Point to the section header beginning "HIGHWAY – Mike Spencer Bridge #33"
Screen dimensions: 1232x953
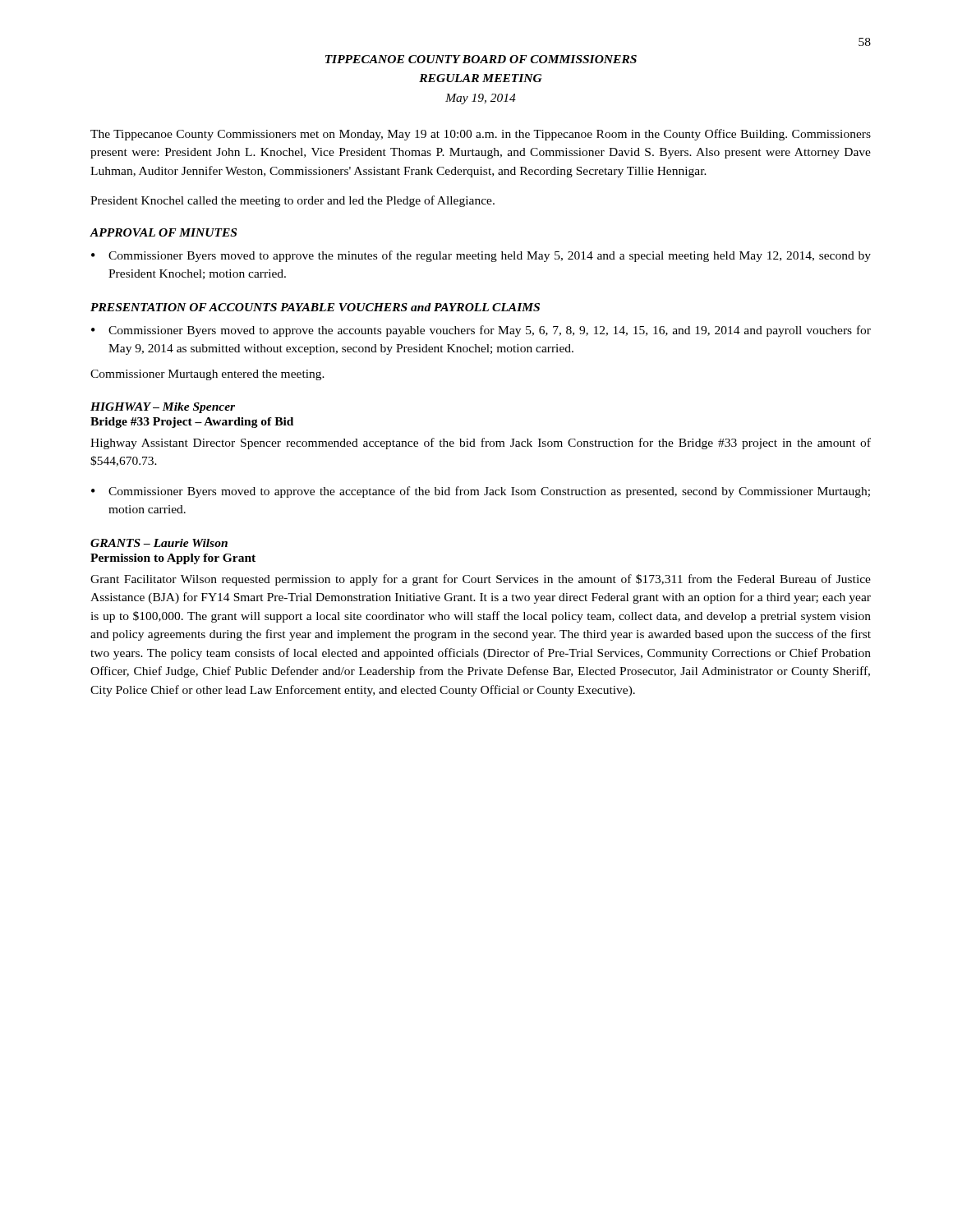163,408
